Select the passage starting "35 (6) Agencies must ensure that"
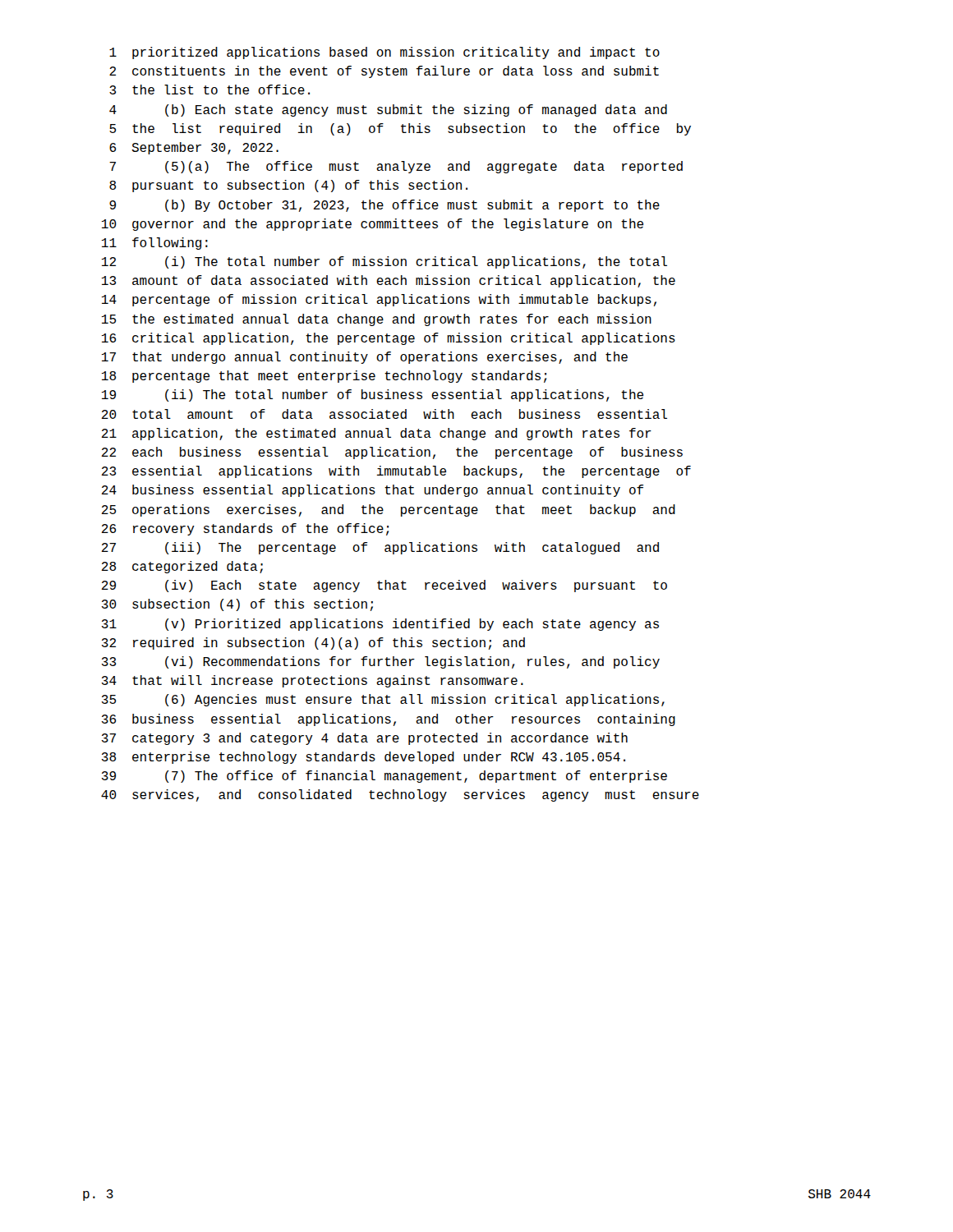953x1232 pixels. (x=476, y=701)
